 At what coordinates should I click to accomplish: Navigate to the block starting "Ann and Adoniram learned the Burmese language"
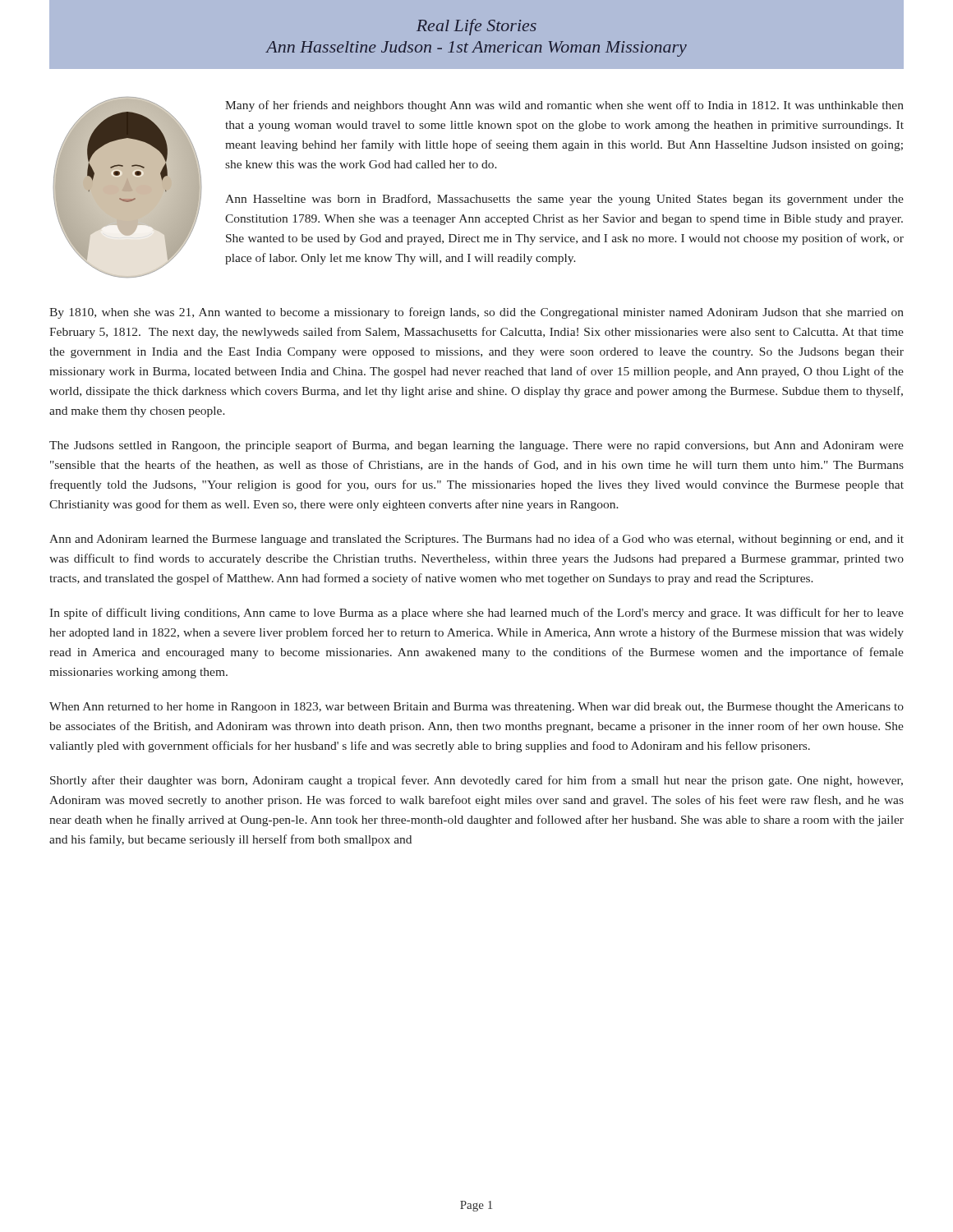pyautogui.click(x=476, y=558)
